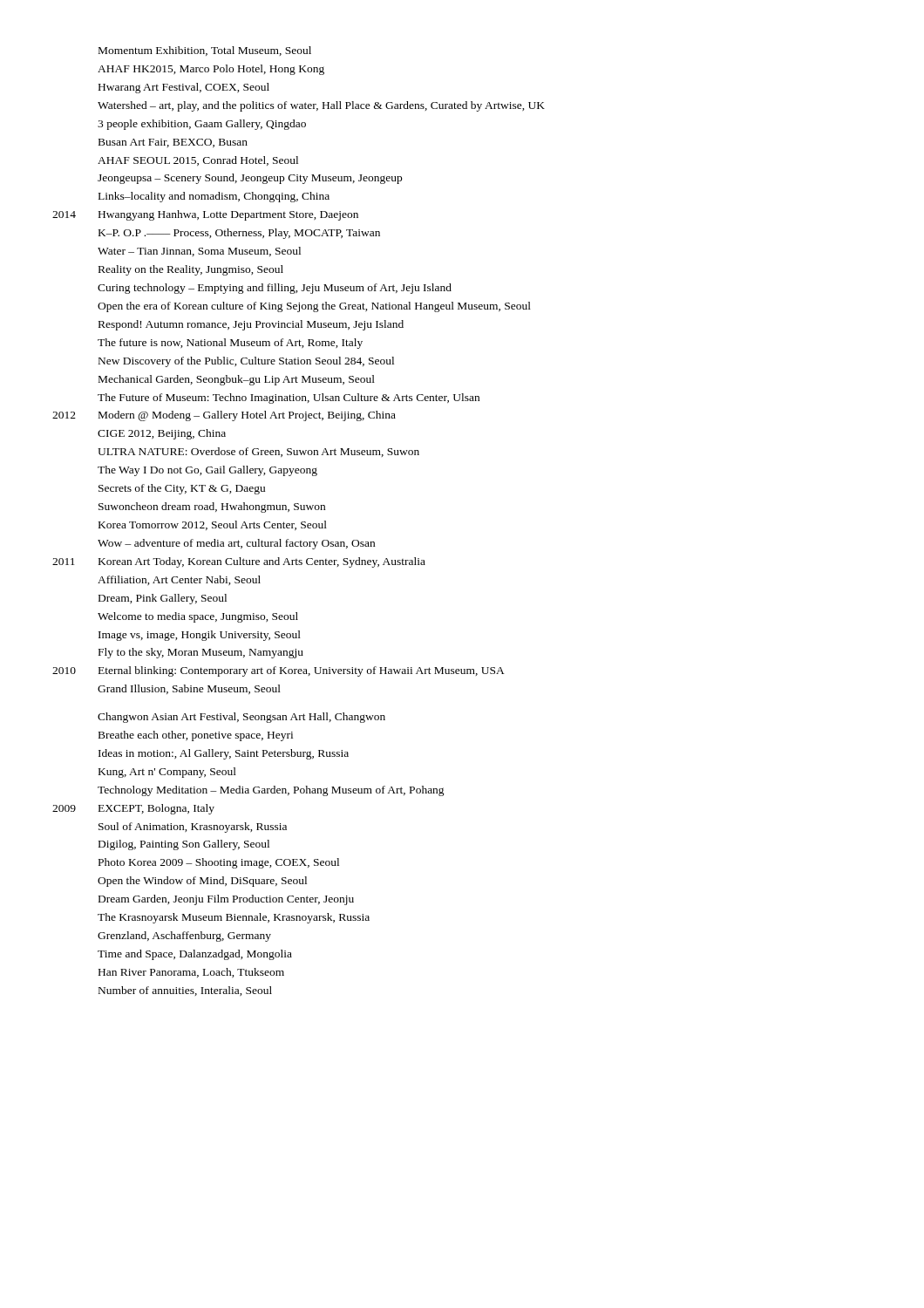Locate the text block starting "Modern @ Modeng –"
The height and width of the screenshot is (1308, 924).
tap(247, 416)
